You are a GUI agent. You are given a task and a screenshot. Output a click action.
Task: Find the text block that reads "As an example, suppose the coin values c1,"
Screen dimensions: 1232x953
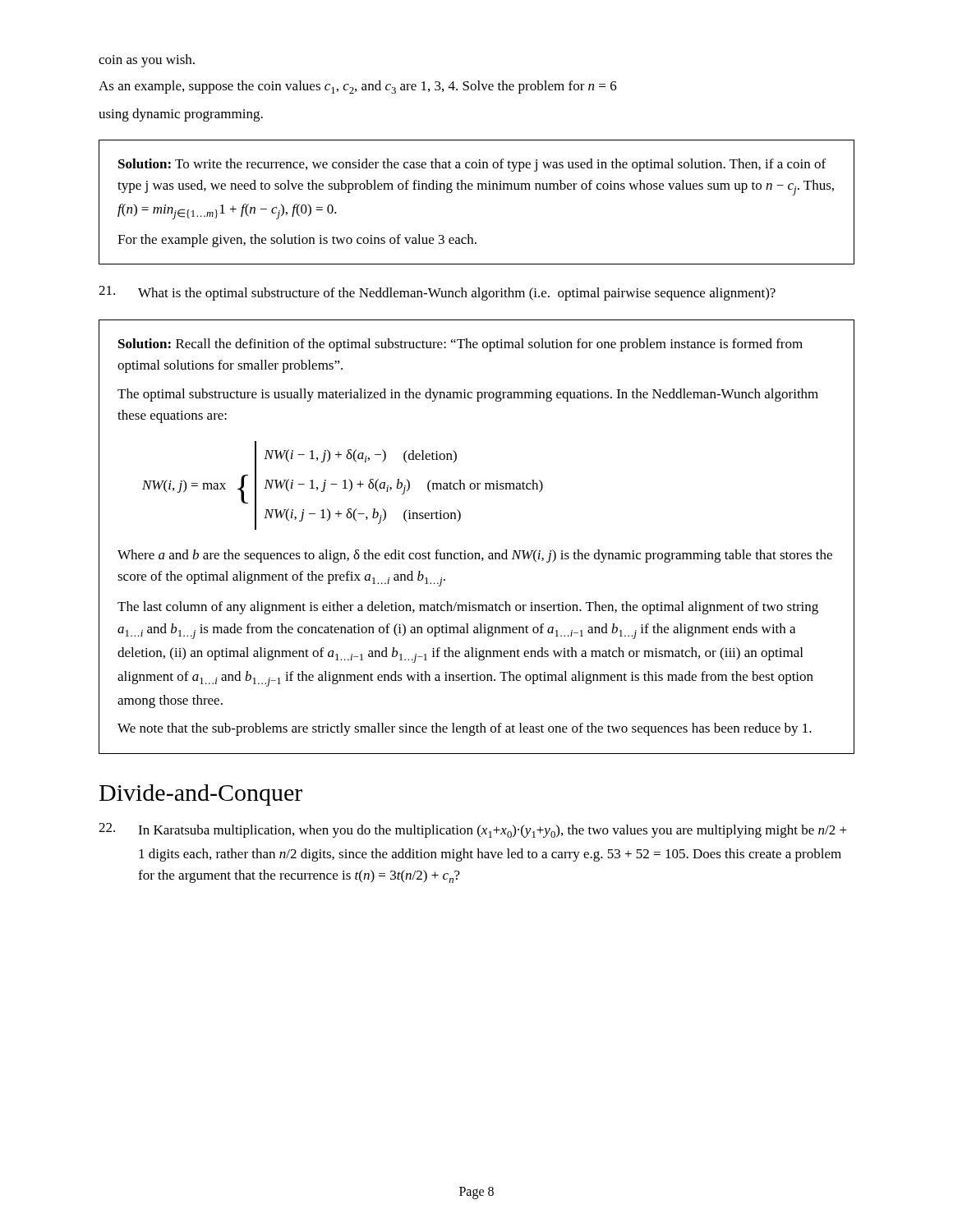[358, 87]
